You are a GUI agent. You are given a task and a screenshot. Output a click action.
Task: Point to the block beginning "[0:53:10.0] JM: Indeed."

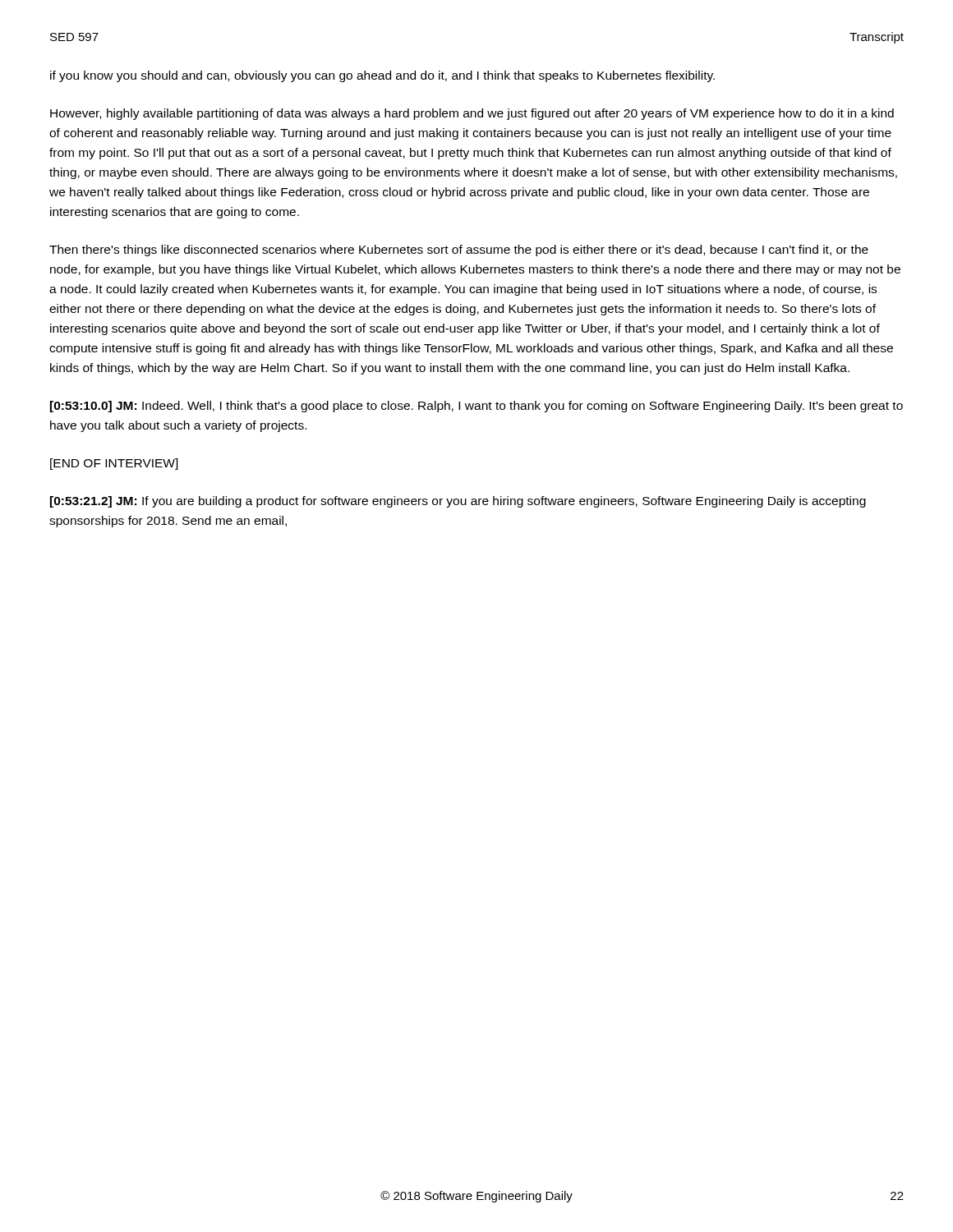point(476,415)
